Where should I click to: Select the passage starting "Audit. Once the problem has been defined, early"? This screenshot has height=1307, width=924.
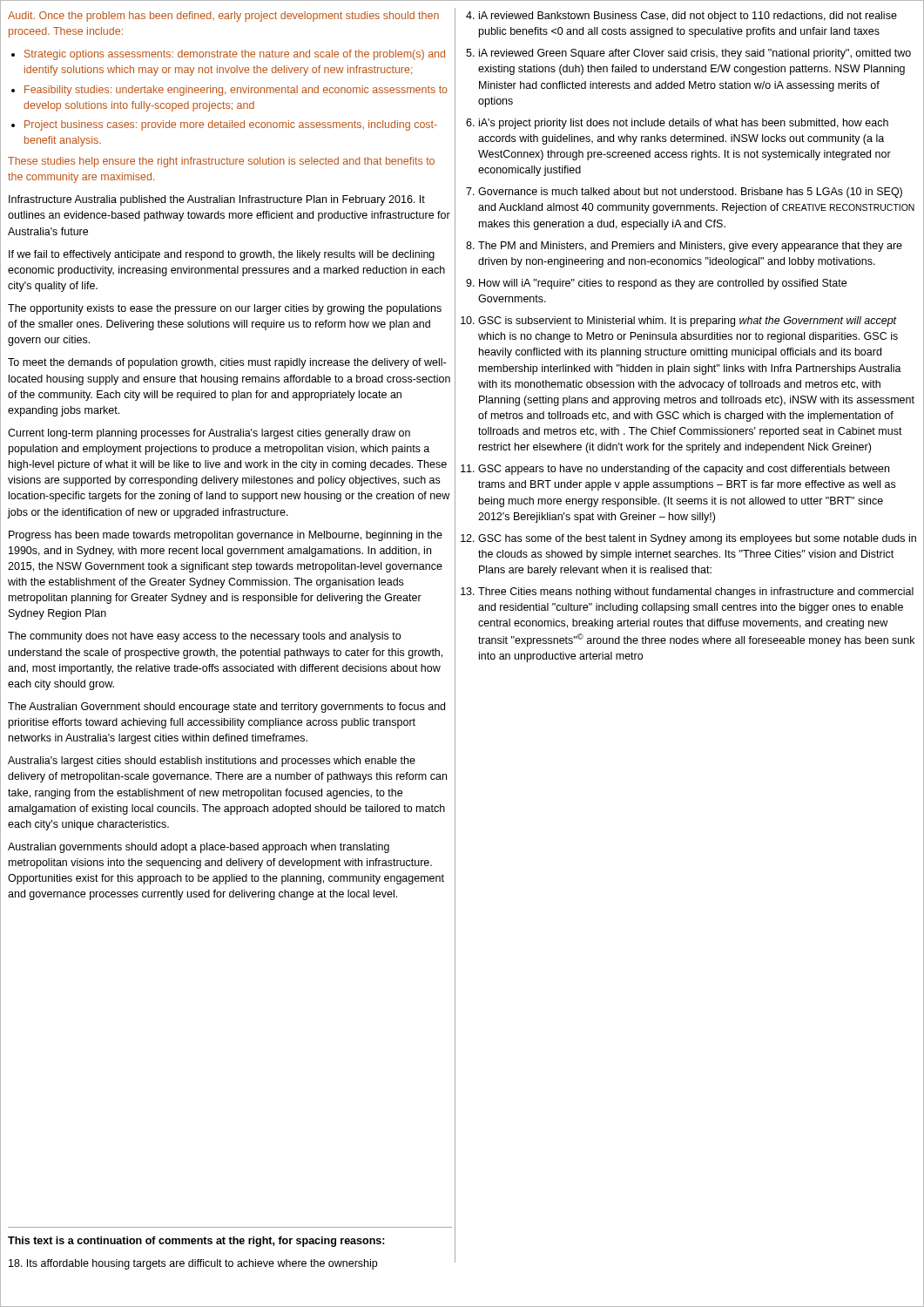(230, 96)
